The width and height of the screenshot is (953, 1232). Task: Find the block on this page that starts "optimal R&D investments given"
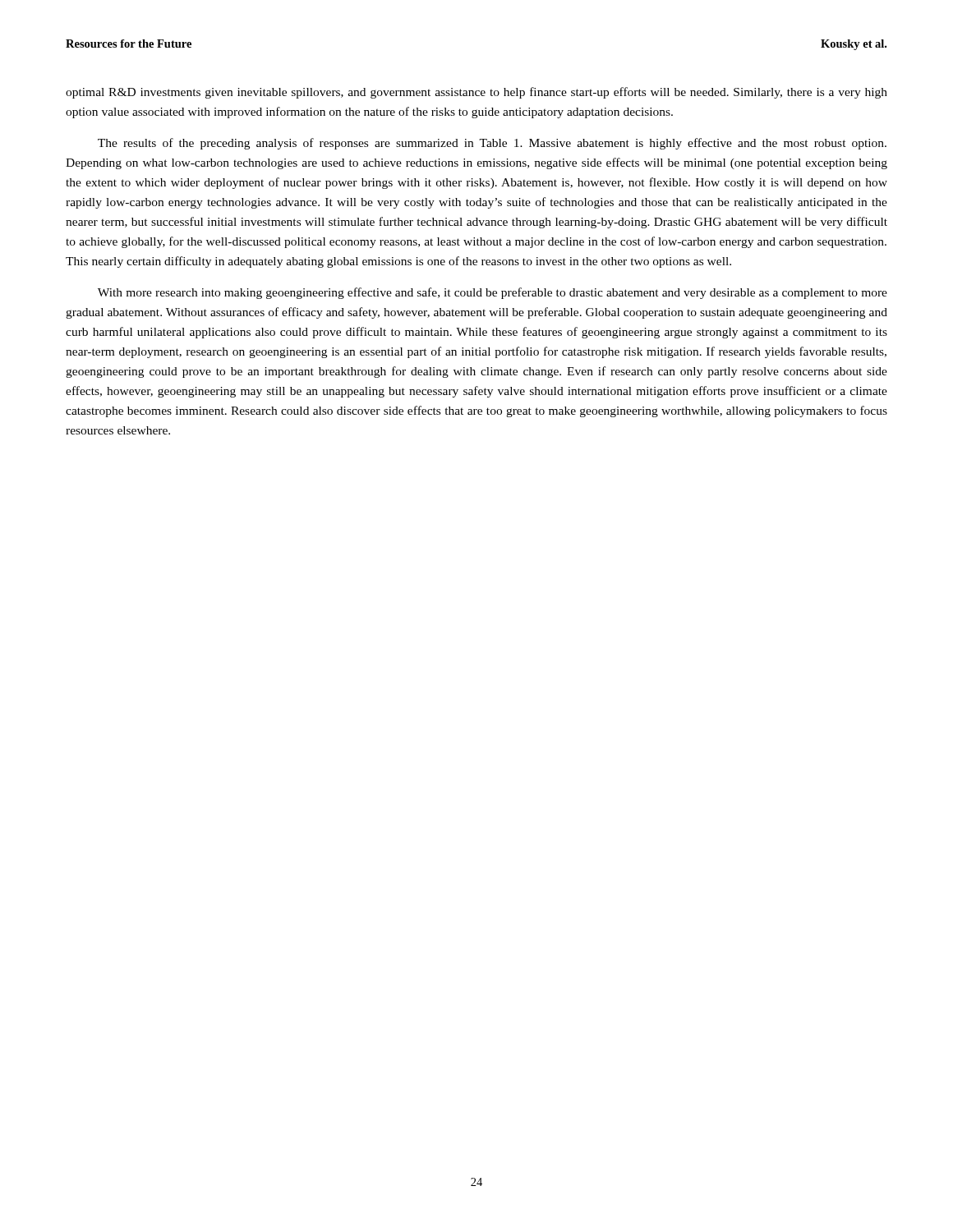pyautogui.click(x=476, y=102)
